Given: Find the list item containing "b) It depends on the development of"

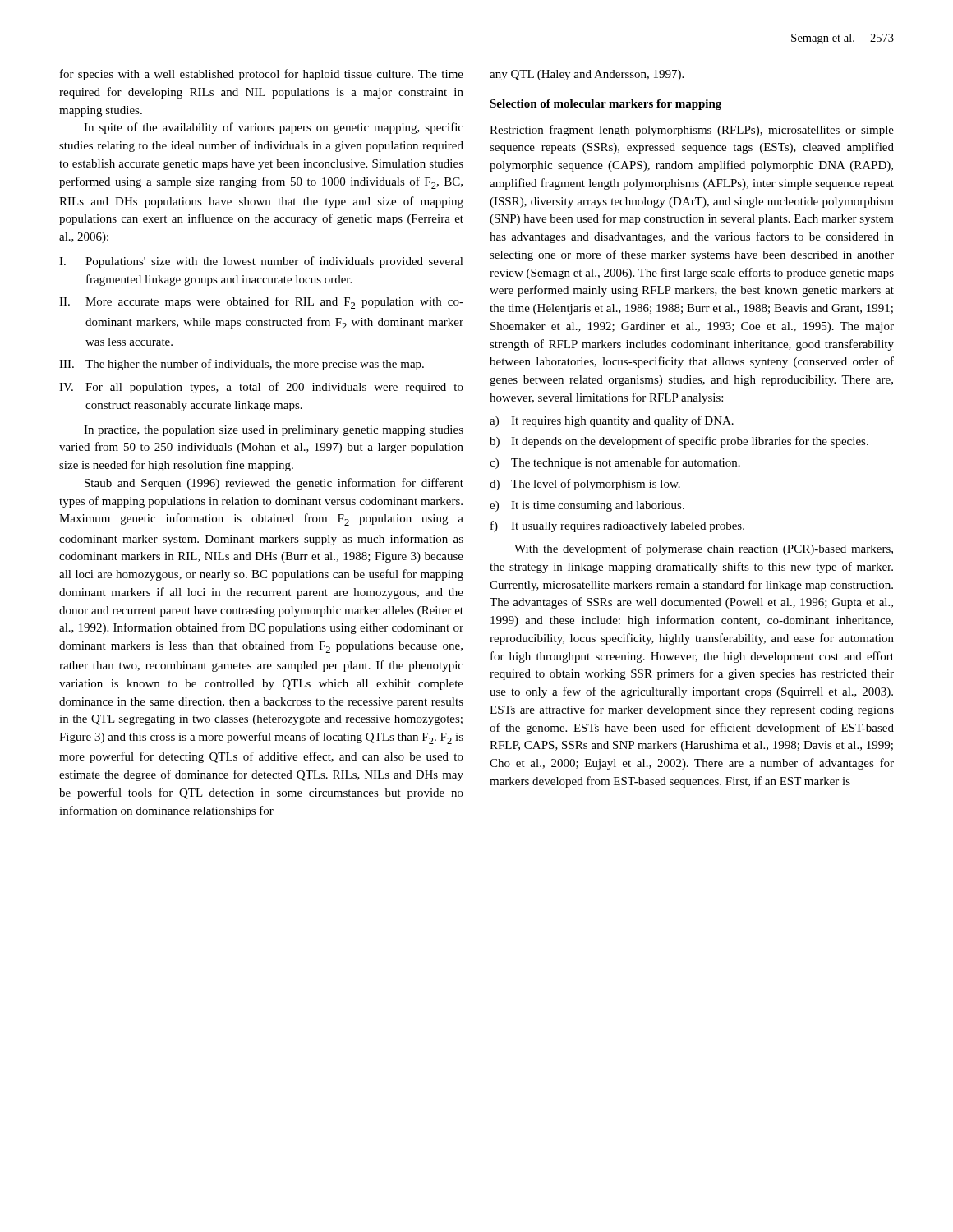Looking at the screenshot, I should [x=692, y=442].
